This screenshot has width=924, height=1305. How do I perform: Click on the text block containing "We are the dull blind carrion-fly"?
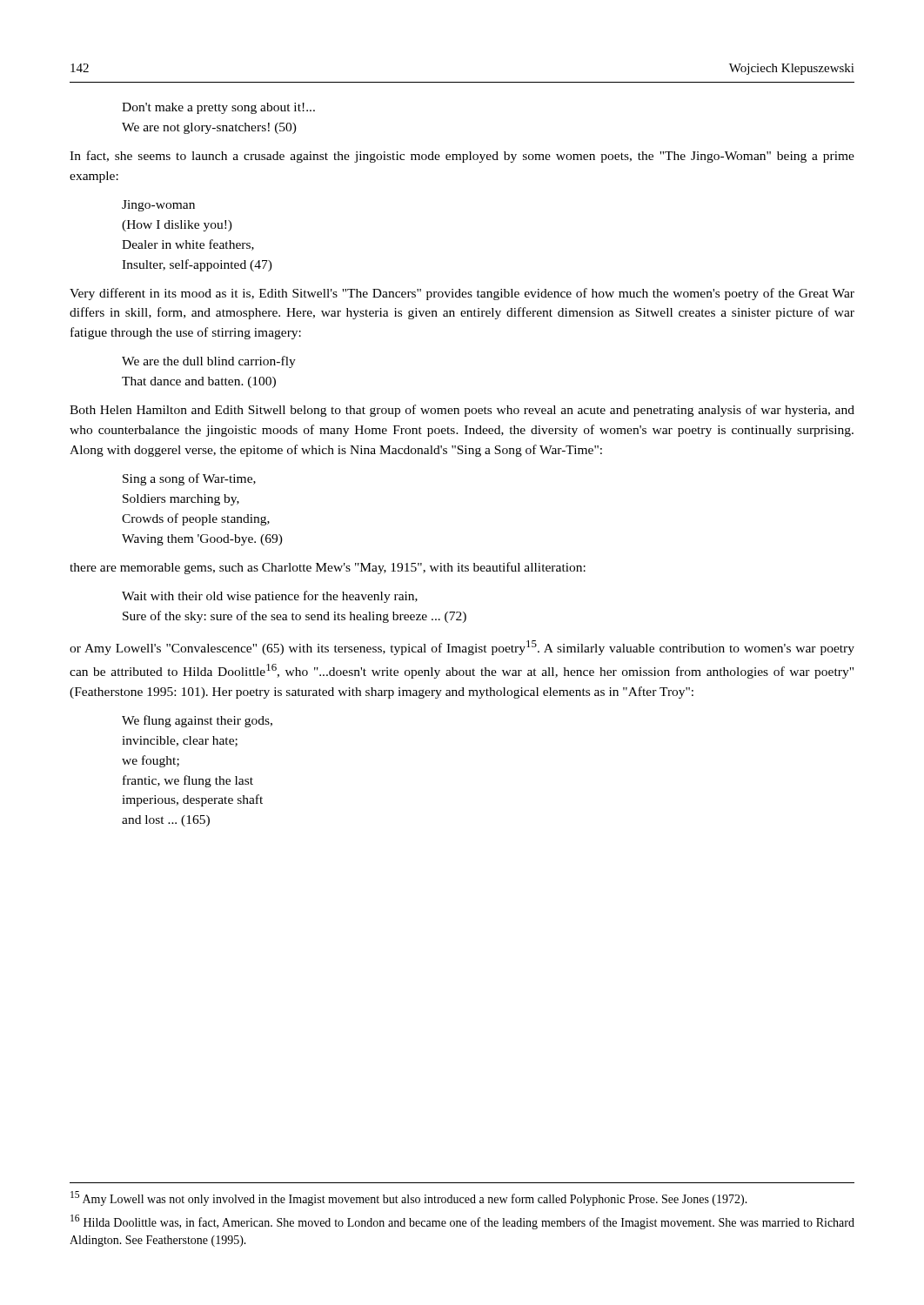coord(209,362)
